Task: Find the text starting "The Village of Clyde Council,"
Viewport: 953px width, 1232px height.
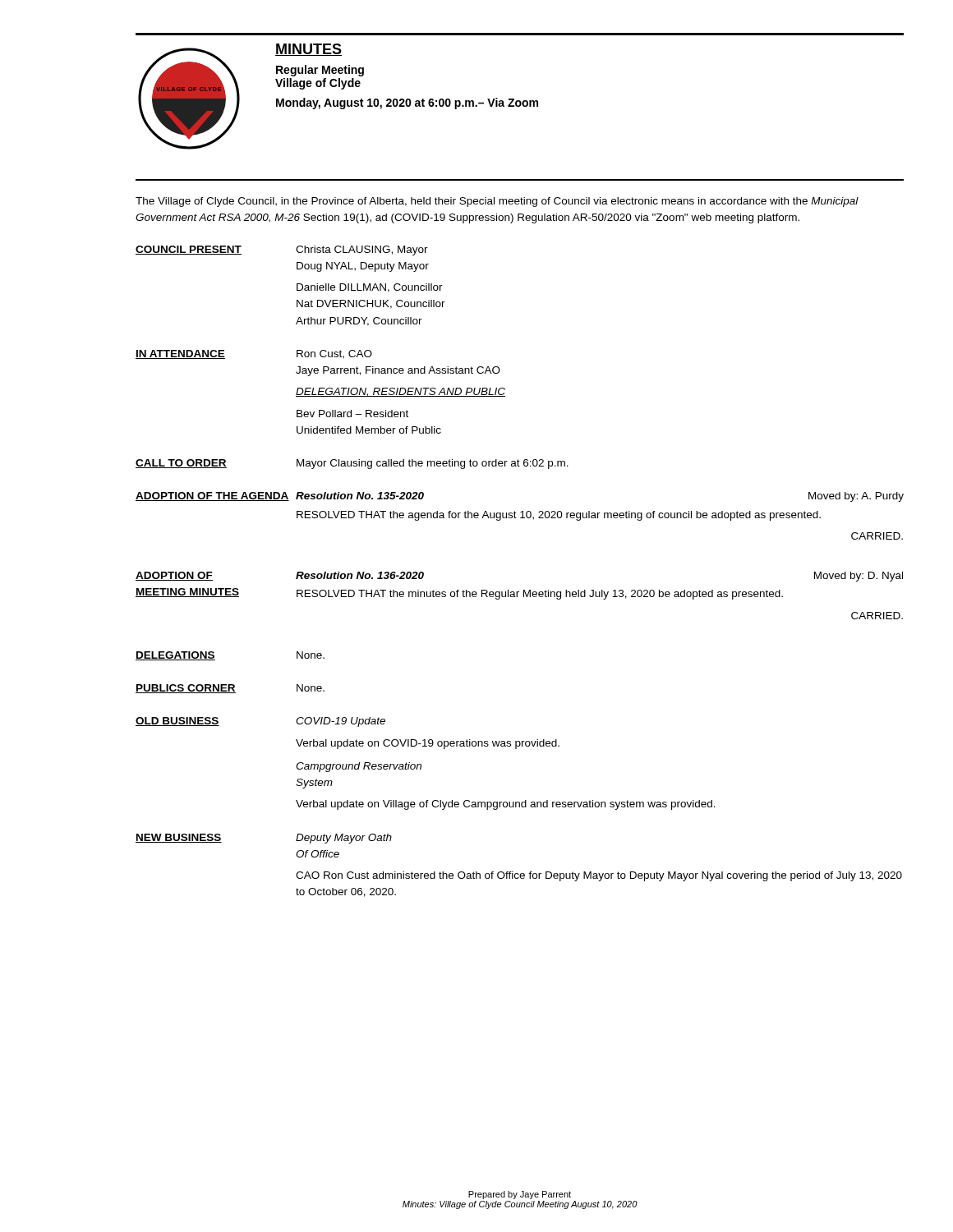Action: tap(497, 209)
